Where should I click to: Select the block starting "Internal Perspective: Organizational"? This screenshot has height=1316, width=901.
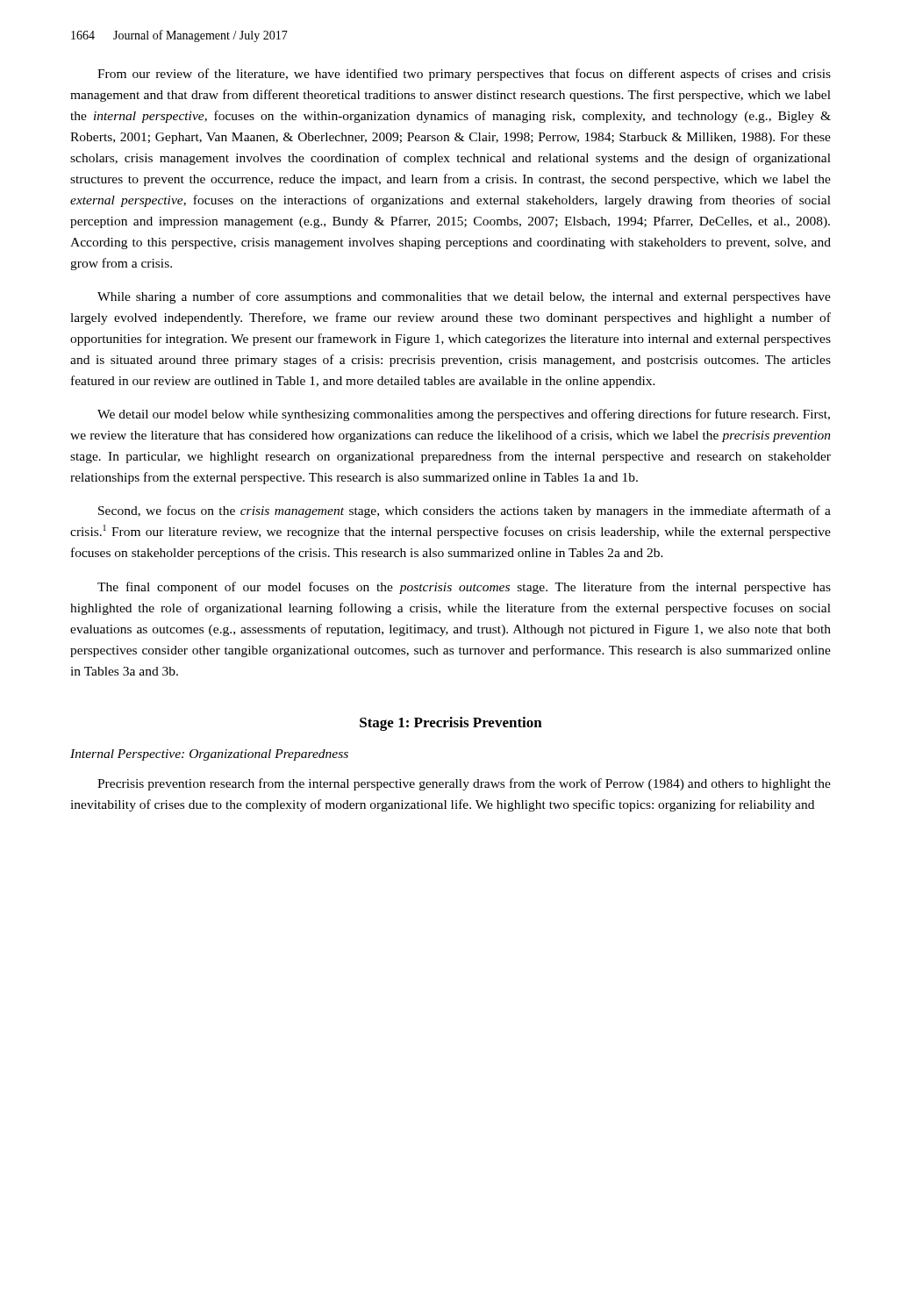pyautogui.click(x=209, y=753)
